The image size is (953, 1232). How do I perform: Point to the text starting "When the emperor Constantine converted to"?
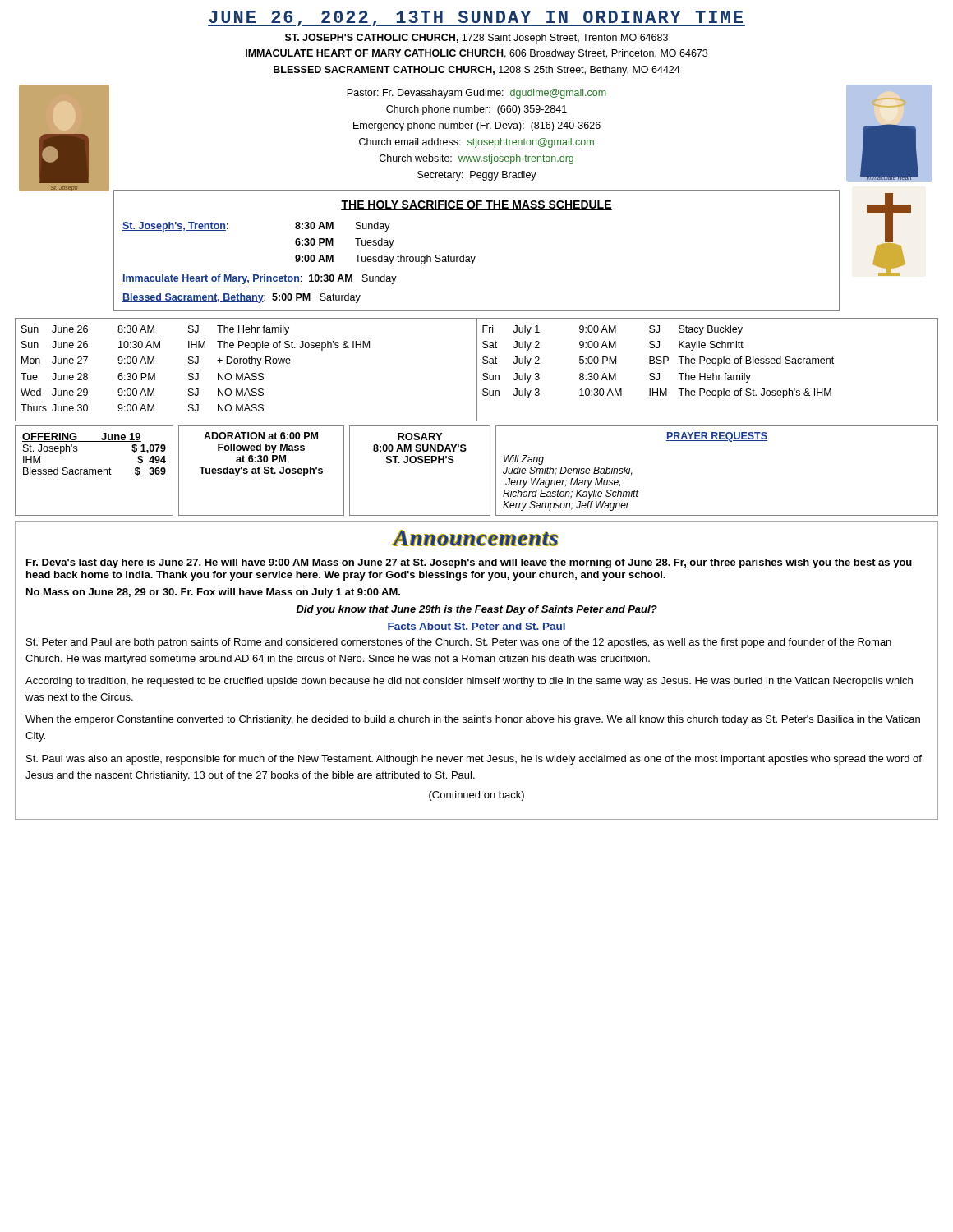[473, 728]
